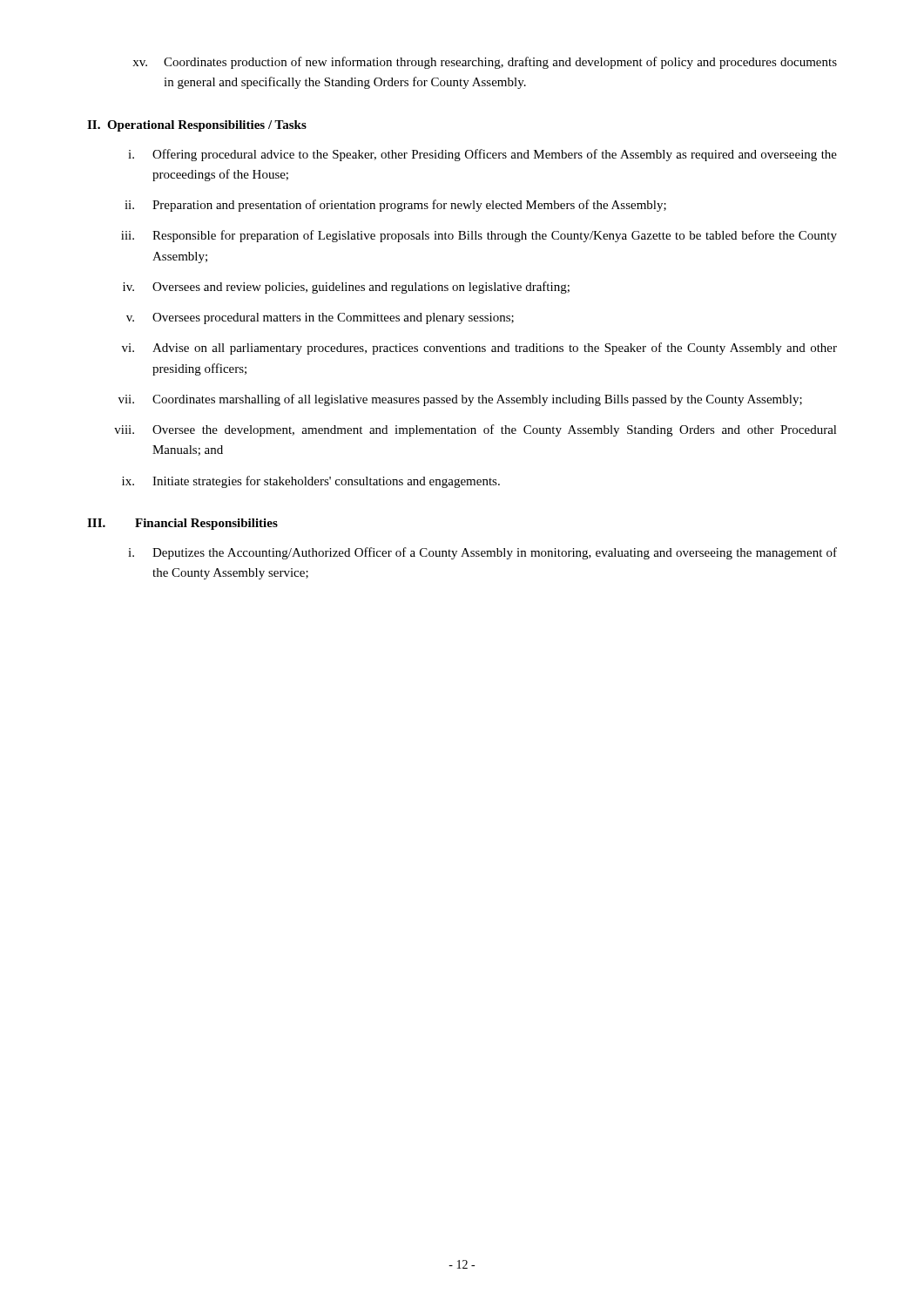
Task: Find the text starting "viii. Oversee the development, amendment and"
Action: pos(462,440)
